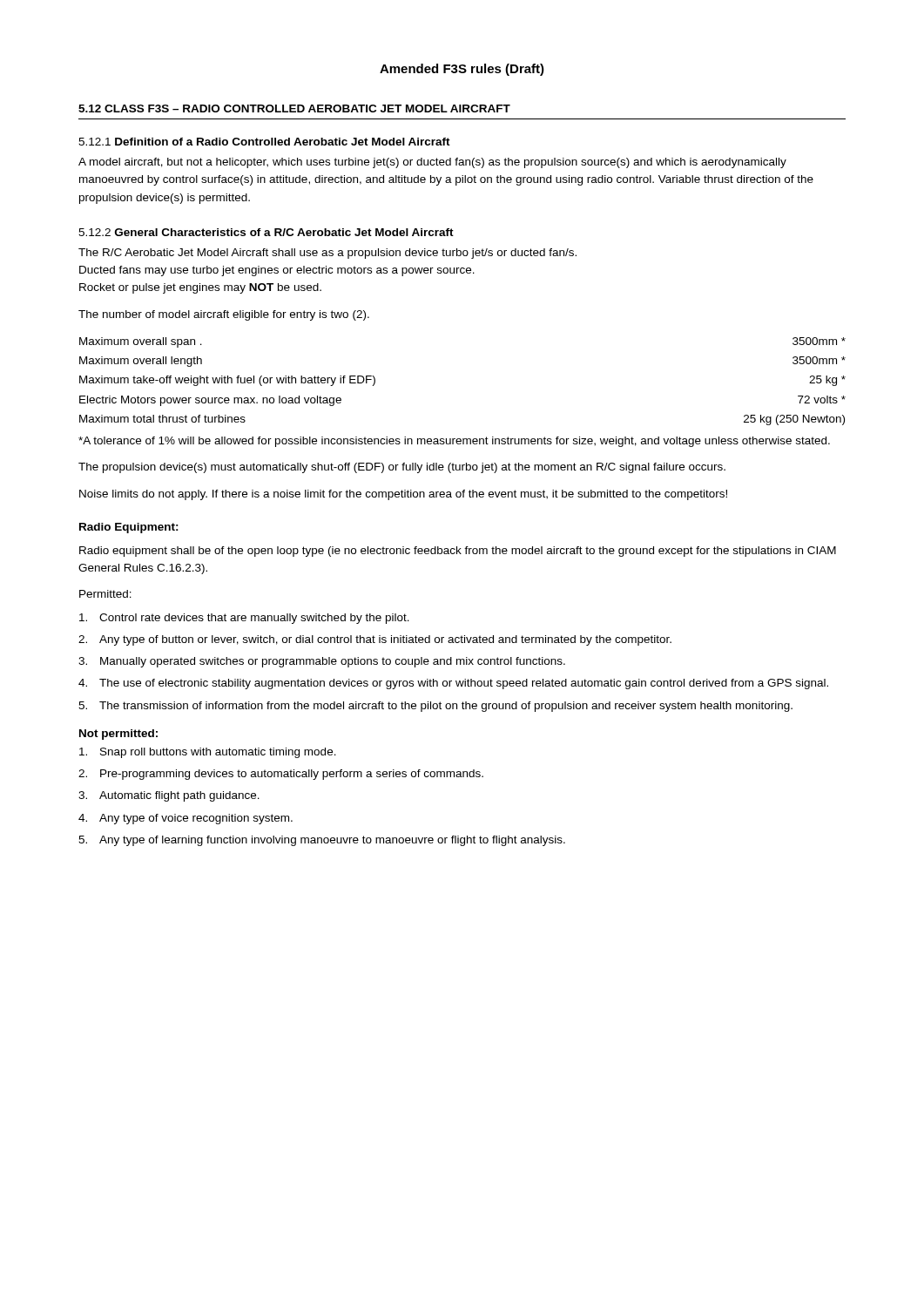Select the list item that says "5. Any type of learning function involving manoeuvre"

[x=462, y=840]
